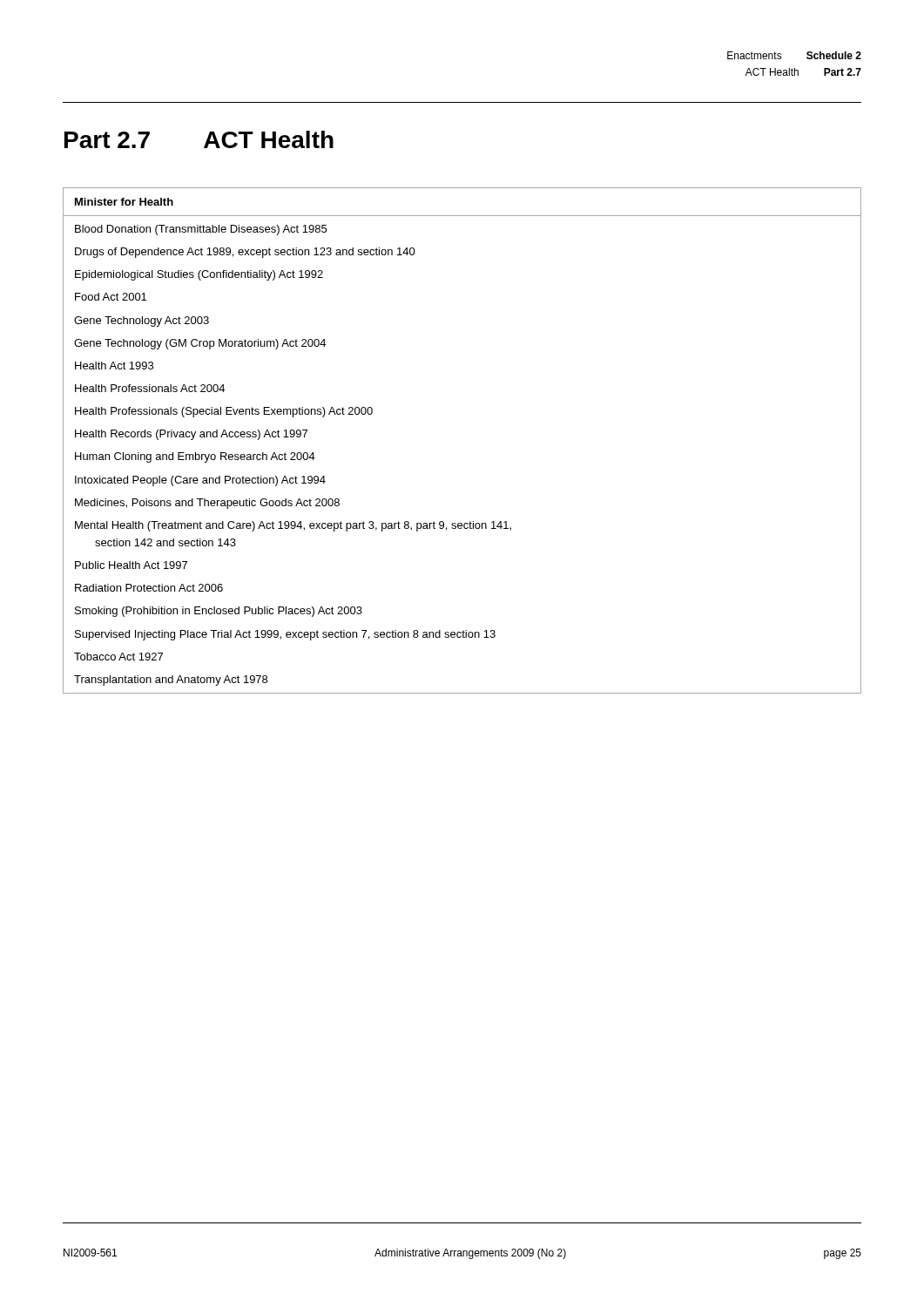Image resolution: width=924 pixels, height=1307 pixels.
Task: Find the block on this page that starts "Gene Technology Act"
Action: click(142, 320)
